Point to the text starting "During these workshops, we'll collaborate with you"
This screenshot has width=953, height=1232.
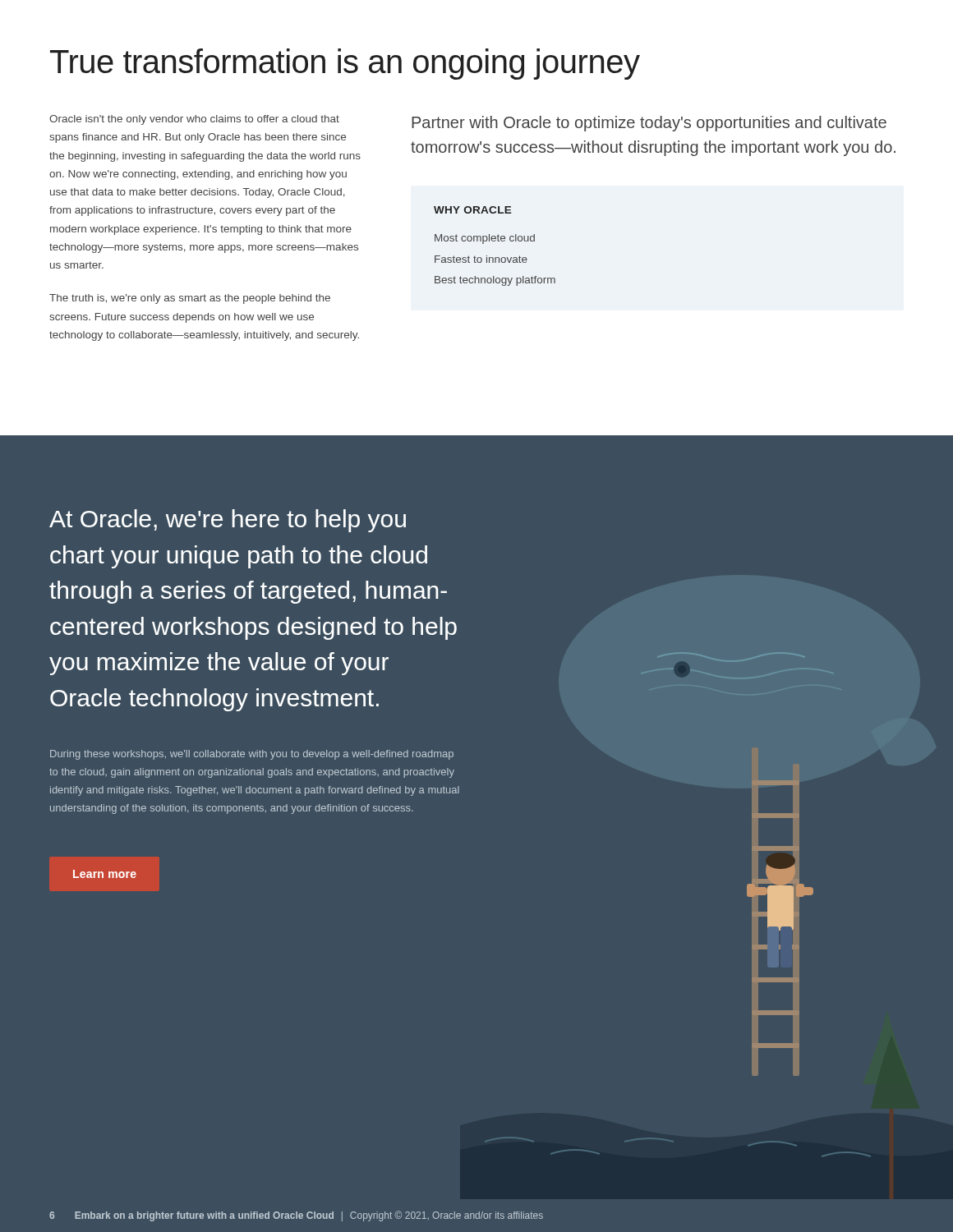coord(255,781)
